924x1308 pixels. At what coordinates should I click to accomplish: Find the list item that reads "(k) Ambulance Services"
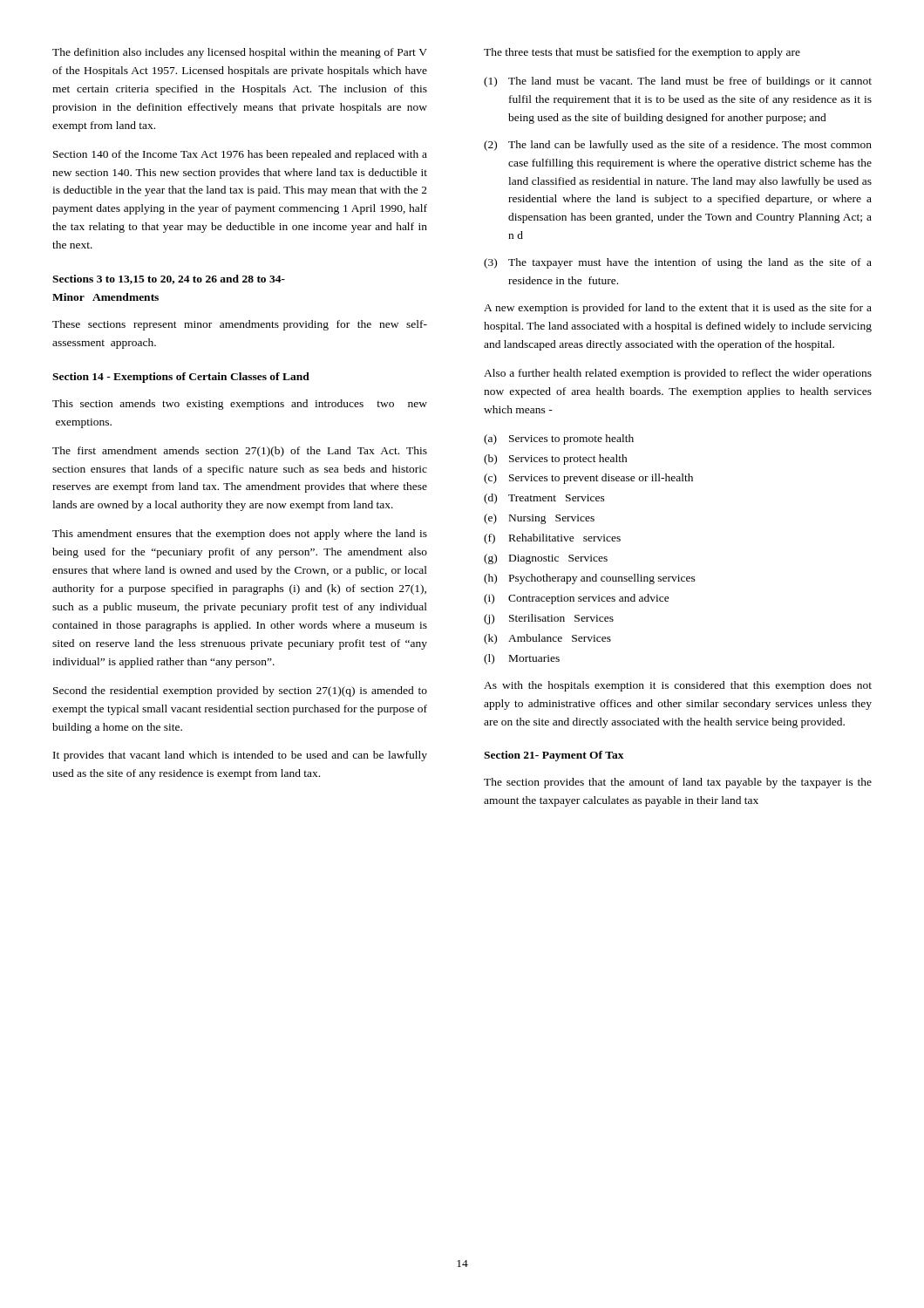click(547, 639)
